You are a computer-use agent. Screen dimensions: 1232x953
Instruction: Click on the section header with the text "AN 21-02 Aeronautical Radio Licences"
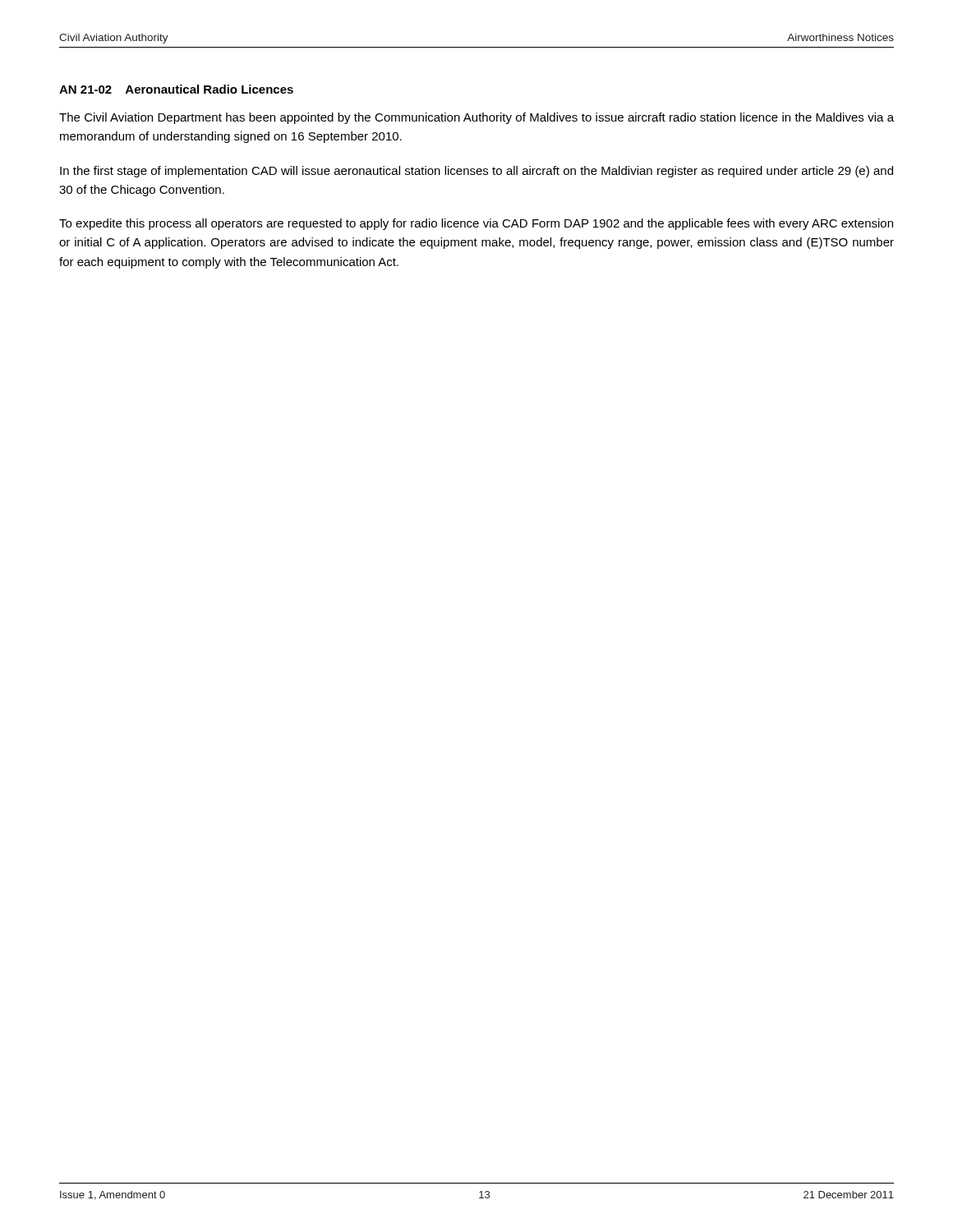click(x=176, y=89)
